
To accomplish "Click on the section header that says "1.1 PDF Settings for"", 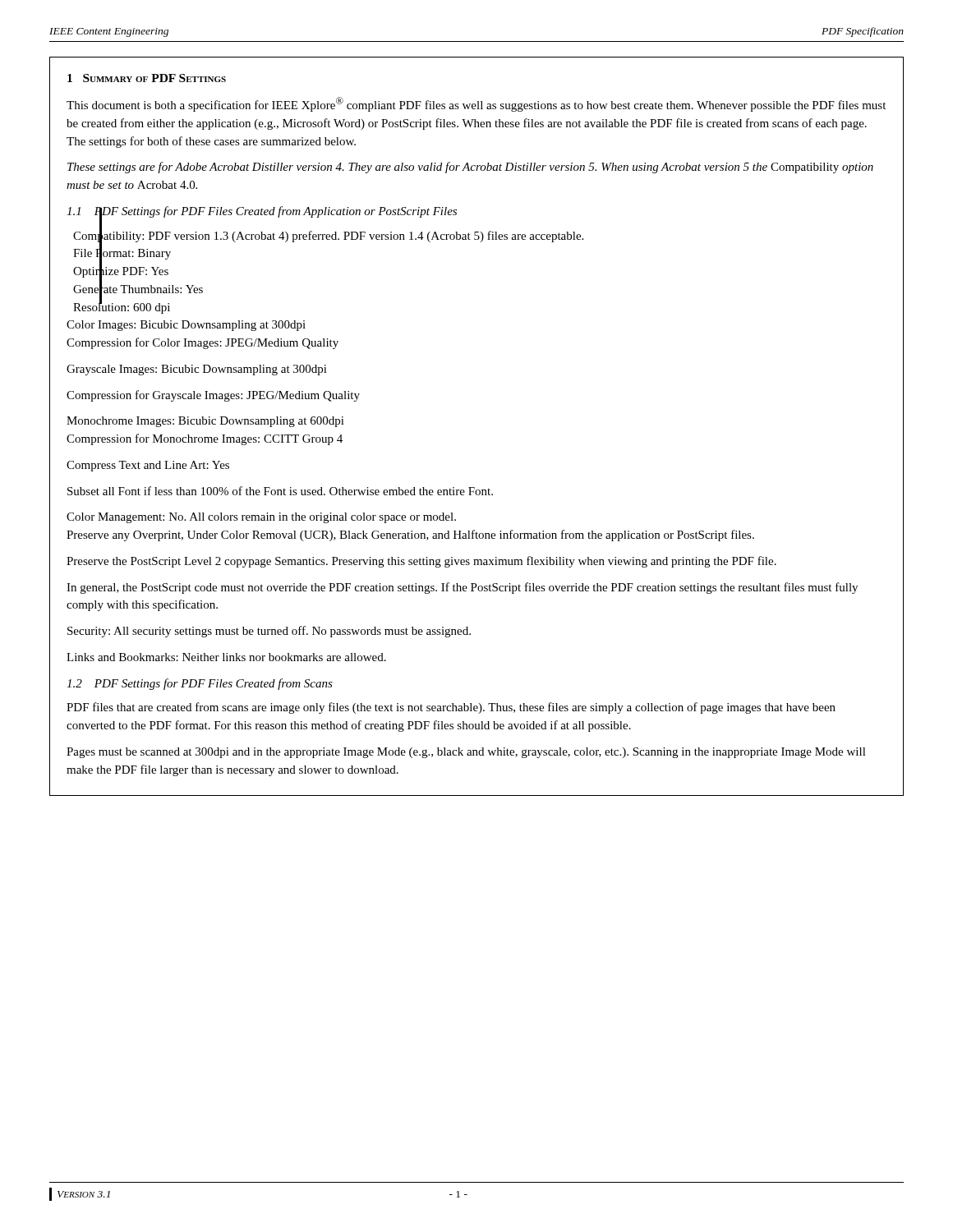I will click(x=262, y=214).
